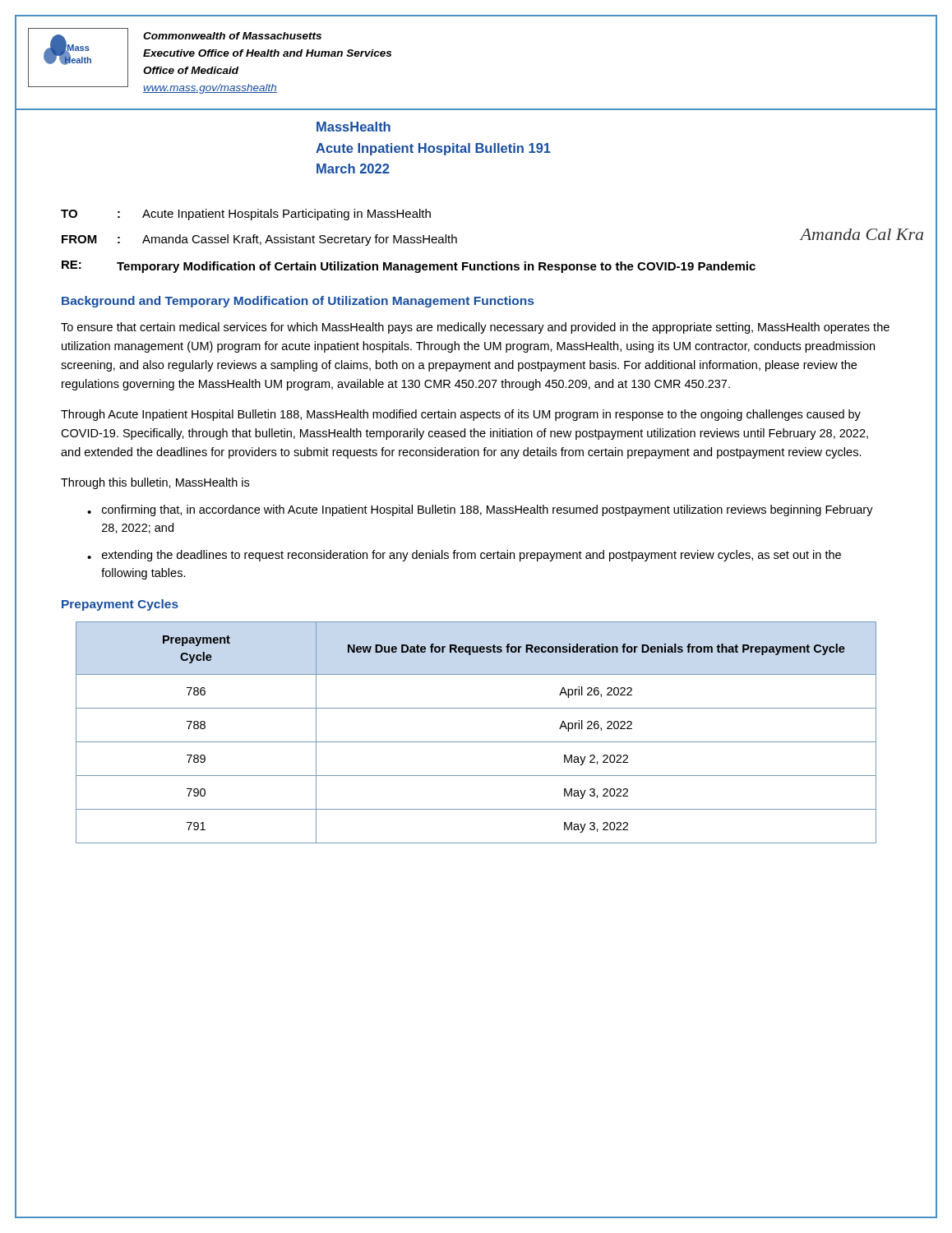Point to the region starting "MassHealth Acute Inpatient Hospital Bulletin 191 March"
952x1233 pixels.
pyautogui.click(x=354, y=127)
